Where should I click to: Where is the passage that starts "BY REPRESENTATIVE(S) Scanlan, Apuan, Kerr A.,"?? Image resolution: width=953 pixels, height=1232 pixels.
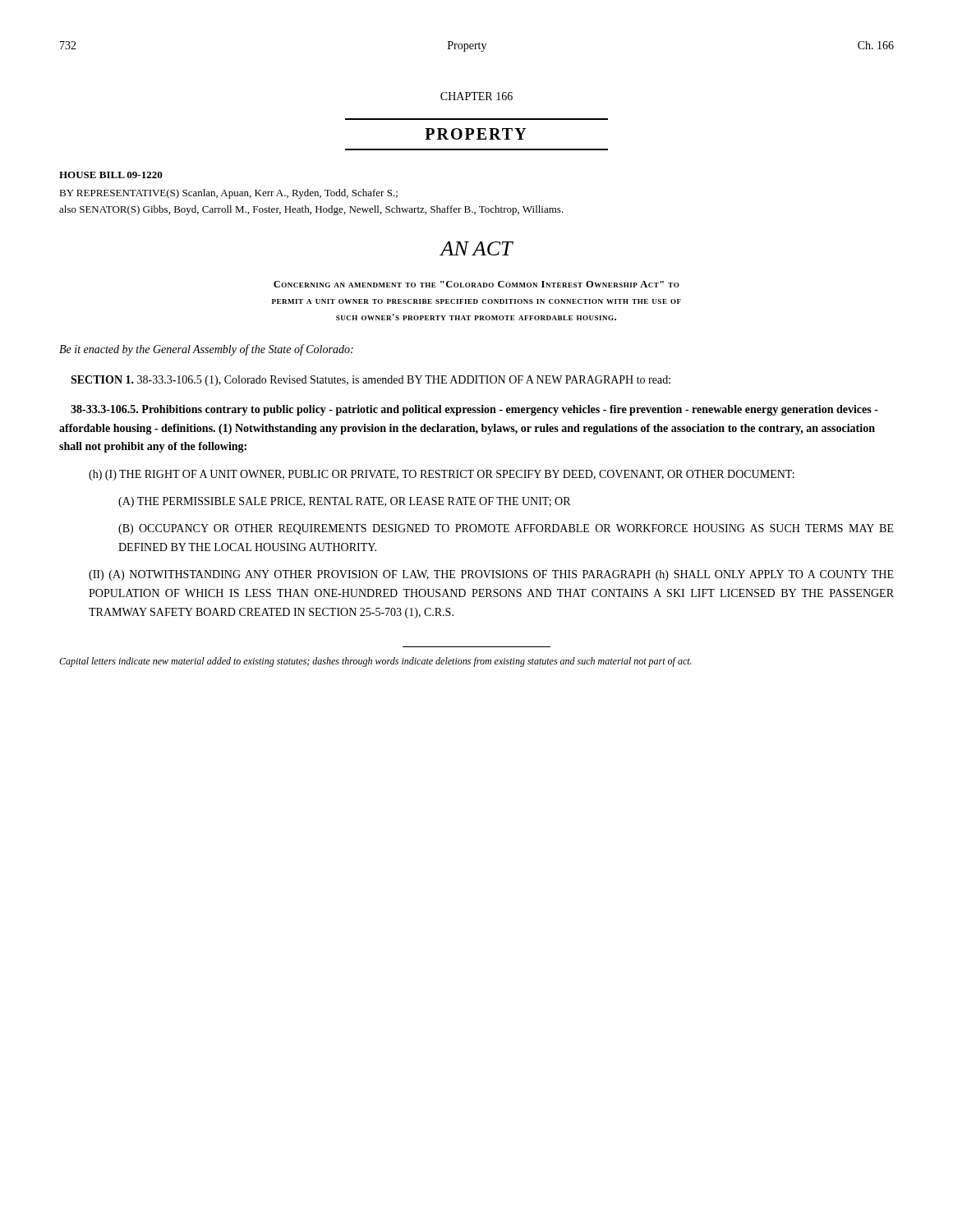[x=311, y=201]
